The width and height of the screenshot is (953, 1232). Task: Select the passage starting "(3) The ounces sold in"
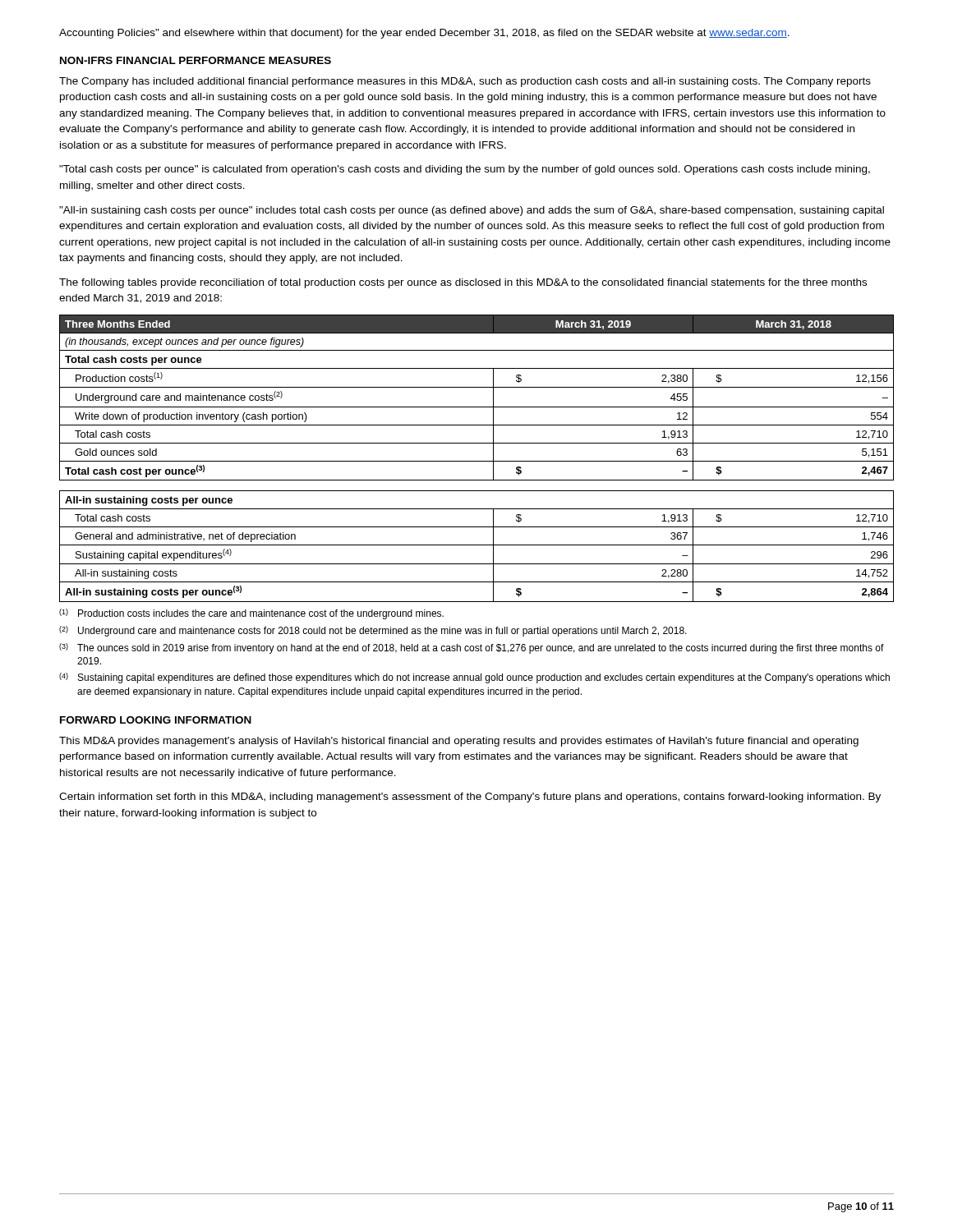coord(476,655)
